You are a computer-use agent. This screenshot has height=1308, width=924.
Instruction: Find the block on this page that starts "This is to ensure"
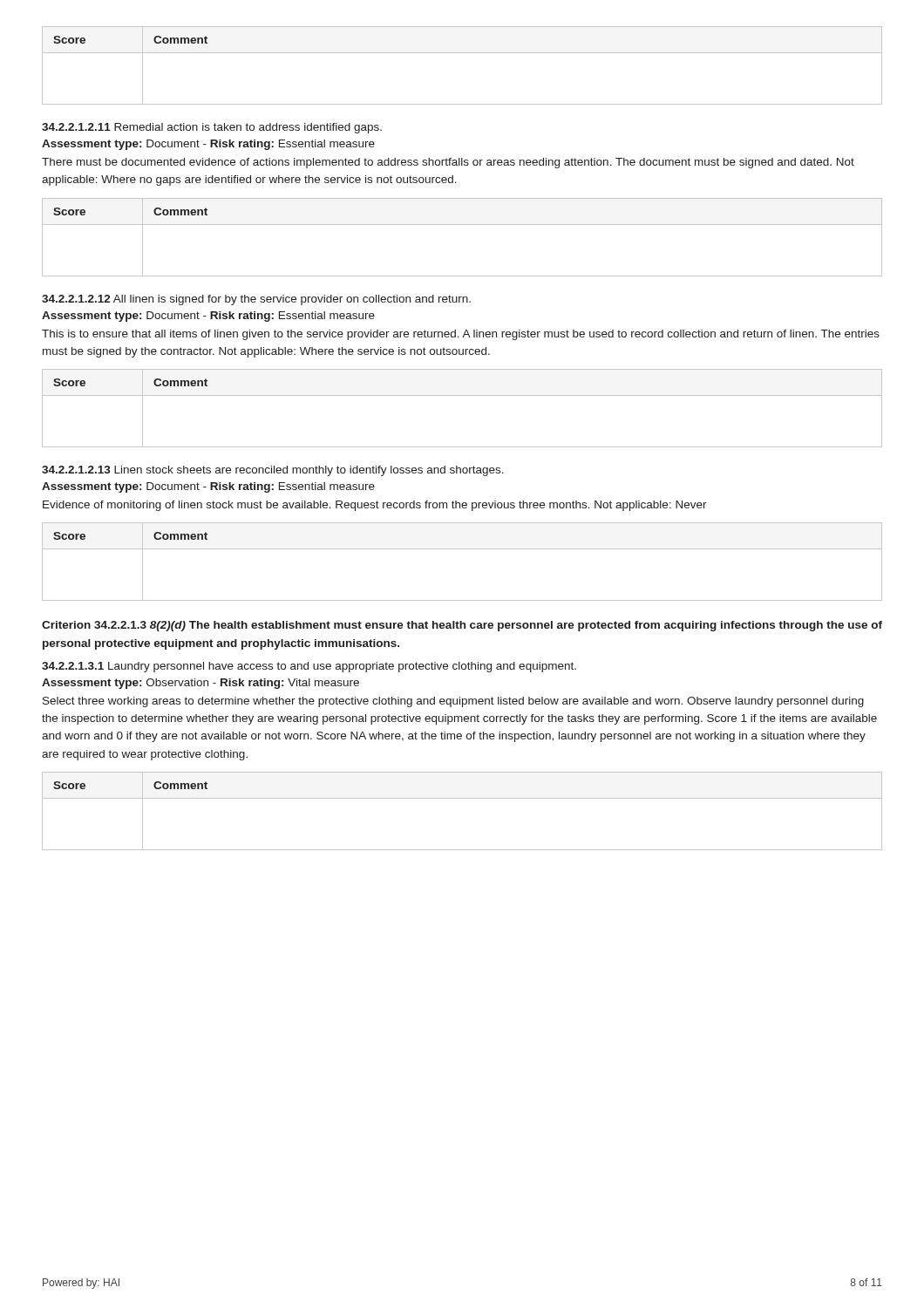(461, 342)
